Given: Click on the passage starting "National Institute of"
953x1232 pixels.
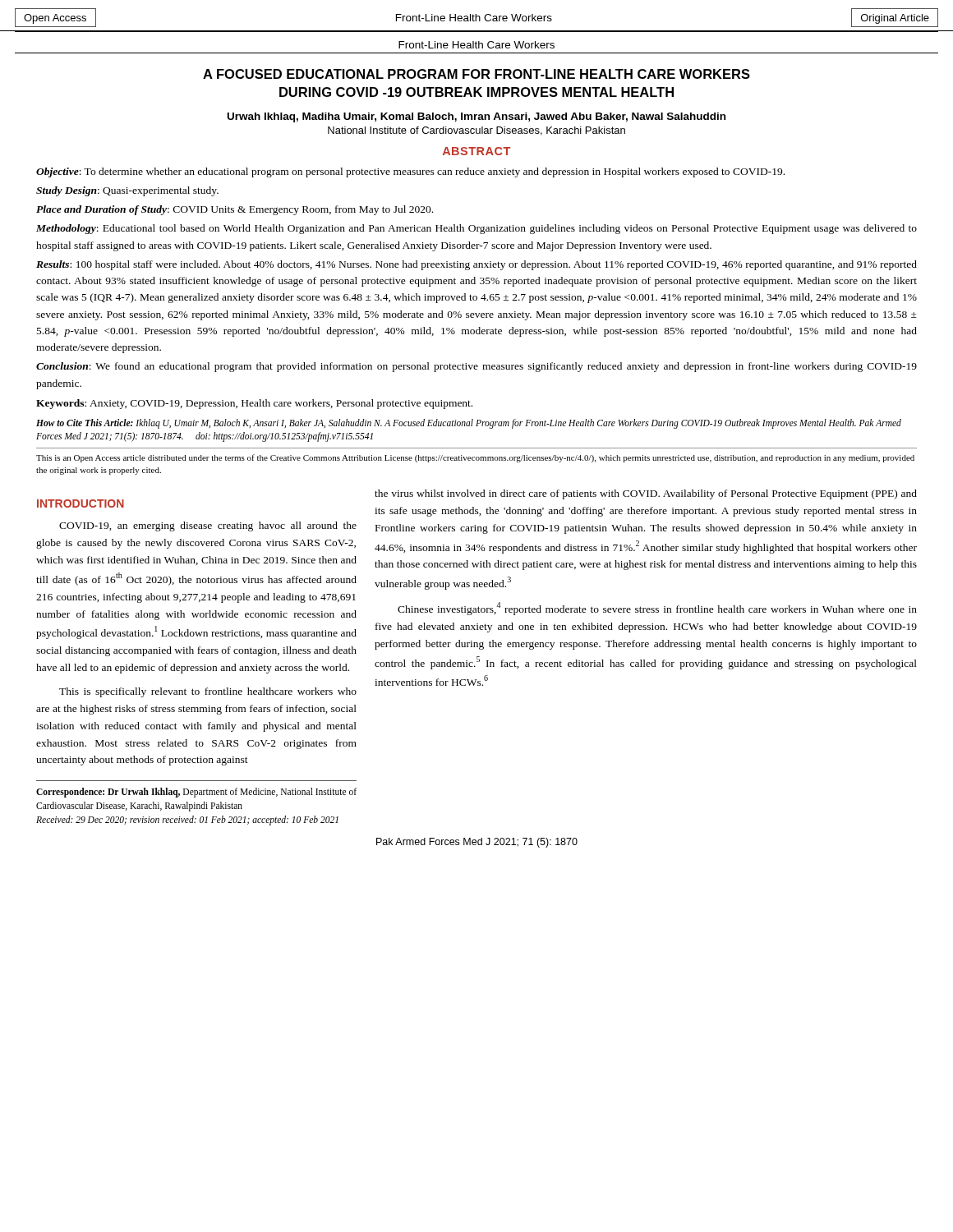Looking at the screenshot, I should pos(476,130).
